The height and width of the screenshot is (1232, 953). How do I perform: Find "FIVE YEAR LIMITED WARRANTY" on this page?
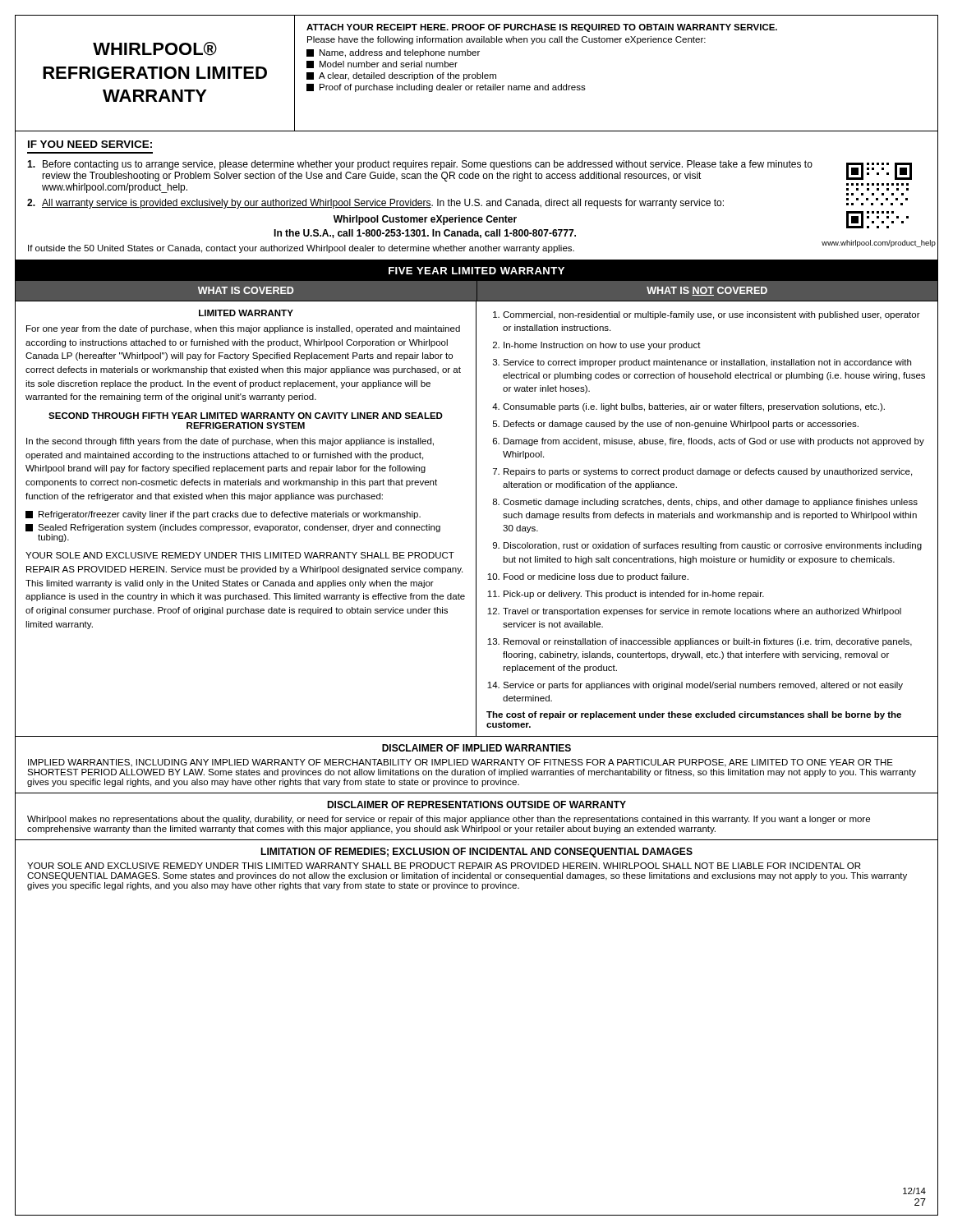pyautogui.click(x=476, y=271)
